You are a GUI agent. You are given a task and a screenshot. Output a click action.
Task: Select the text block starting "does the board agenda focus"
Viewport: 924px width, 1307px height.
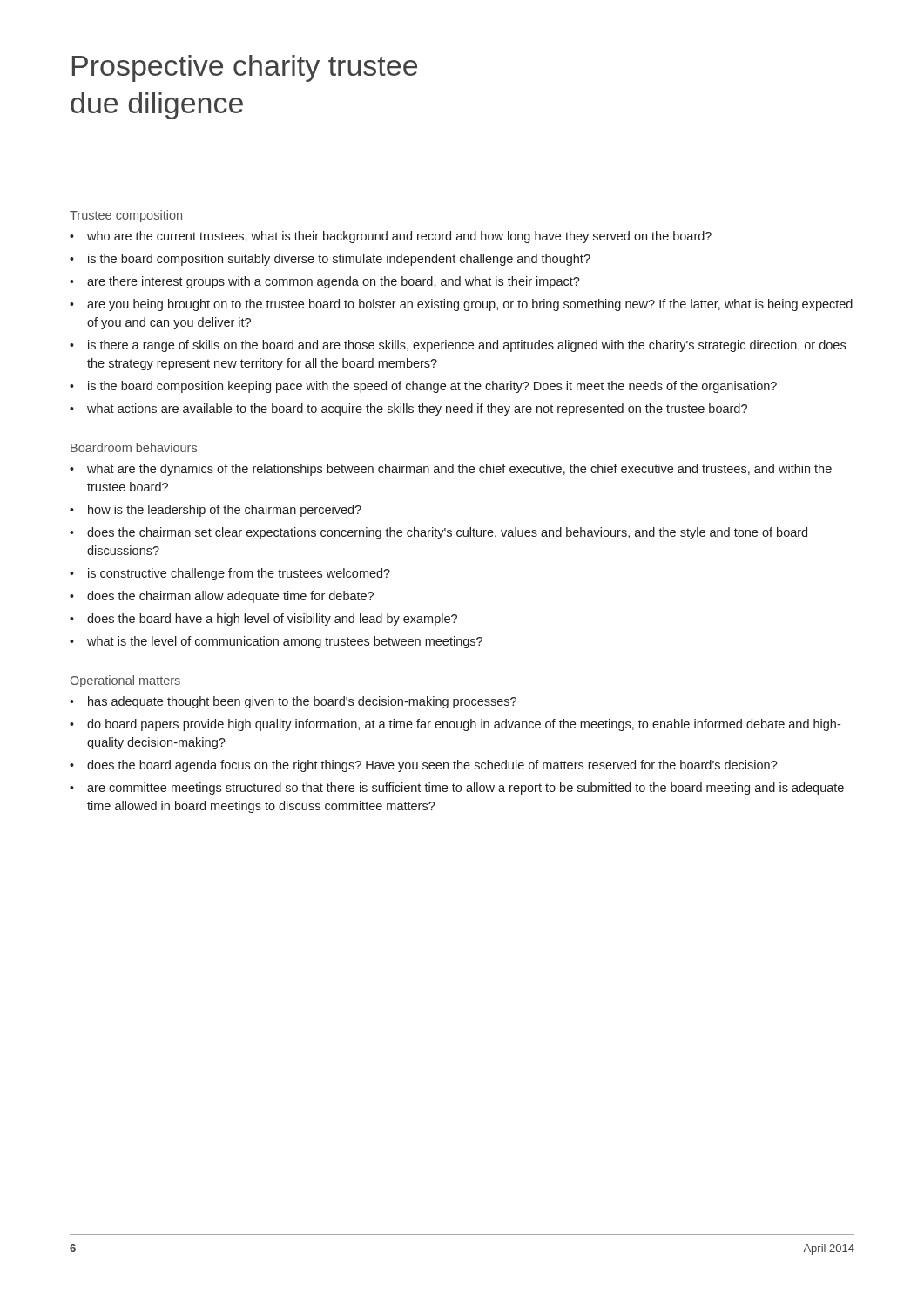(432, 765)
